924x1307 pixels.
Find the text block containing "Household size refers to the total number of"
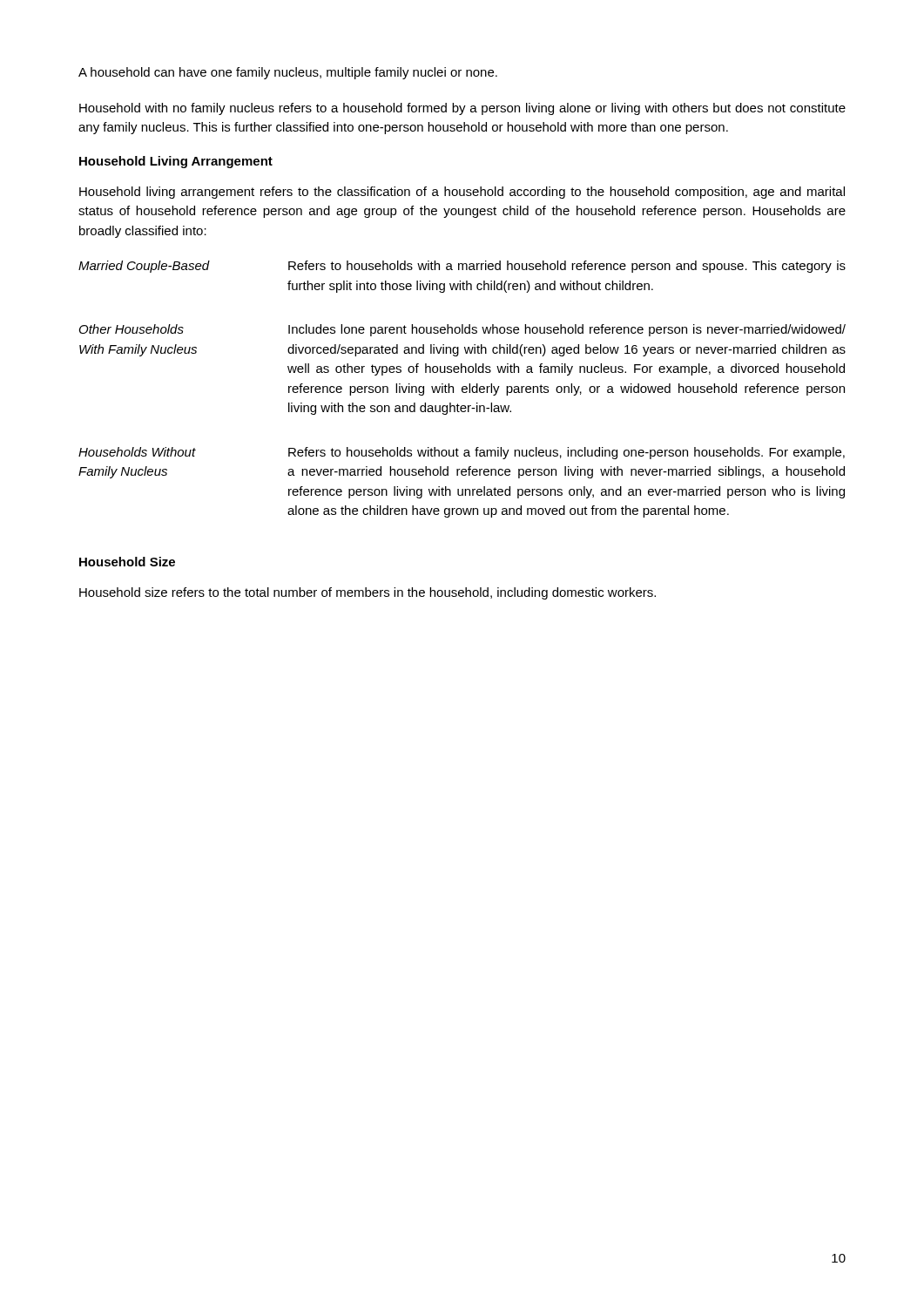tap(368, 592)
